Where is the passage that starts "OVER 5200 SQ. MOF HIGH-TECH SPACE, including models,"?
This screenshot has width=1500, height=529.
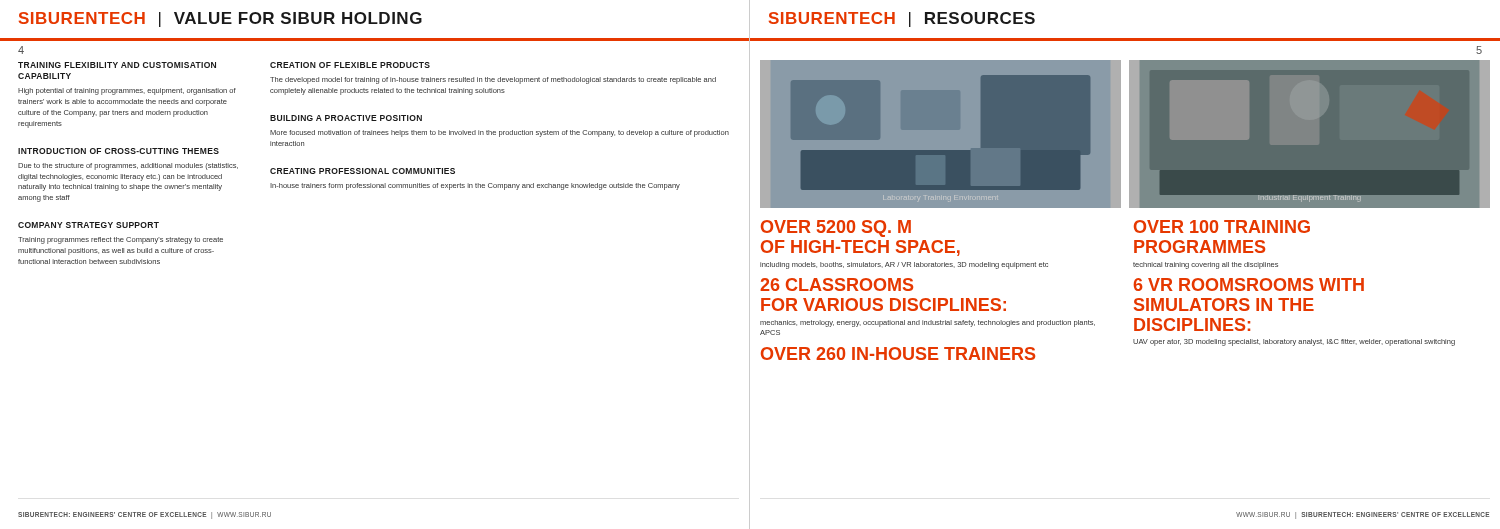click(939, 244)
